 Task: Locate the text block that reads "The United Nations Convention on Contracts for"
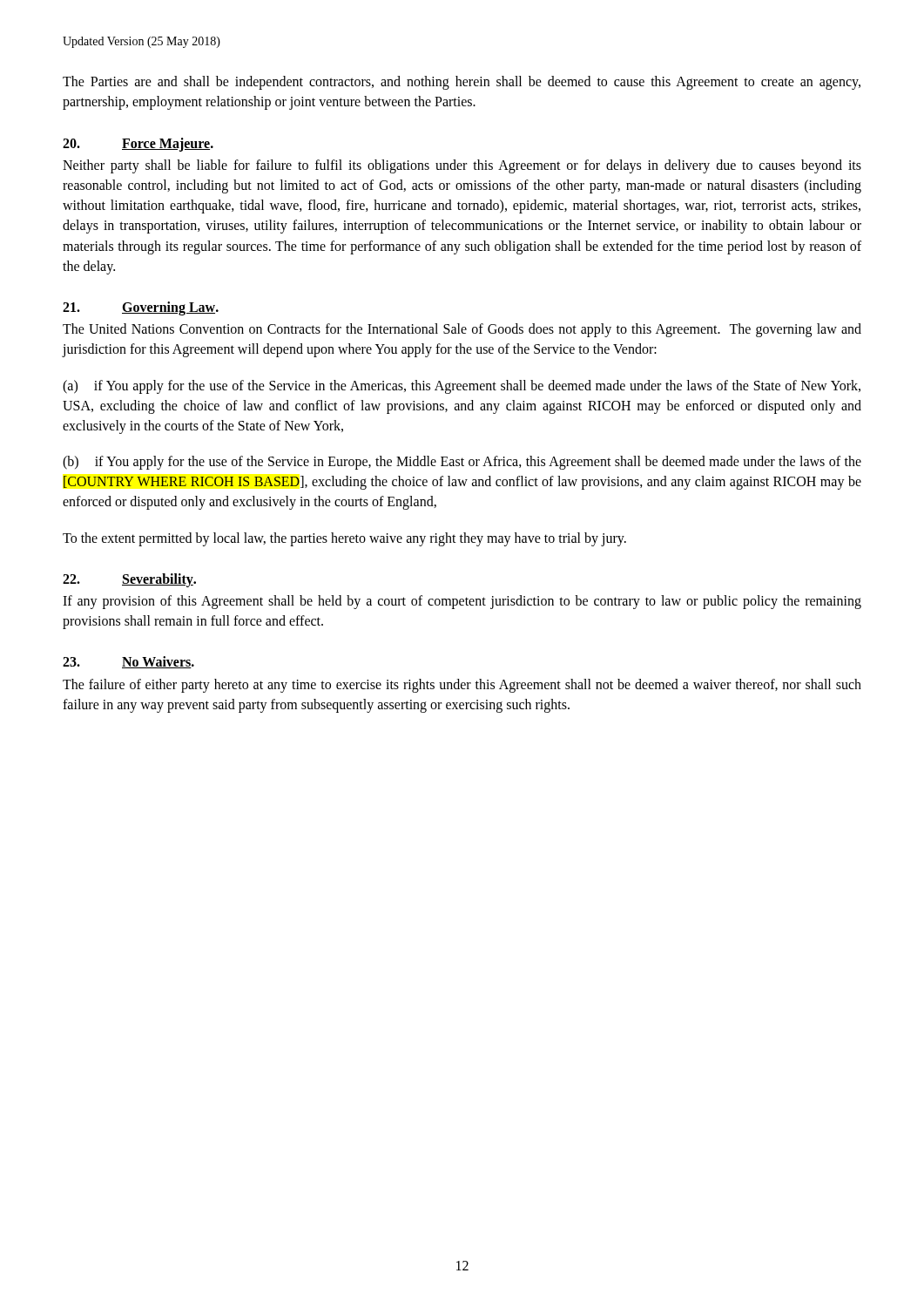tap(462, 339)
